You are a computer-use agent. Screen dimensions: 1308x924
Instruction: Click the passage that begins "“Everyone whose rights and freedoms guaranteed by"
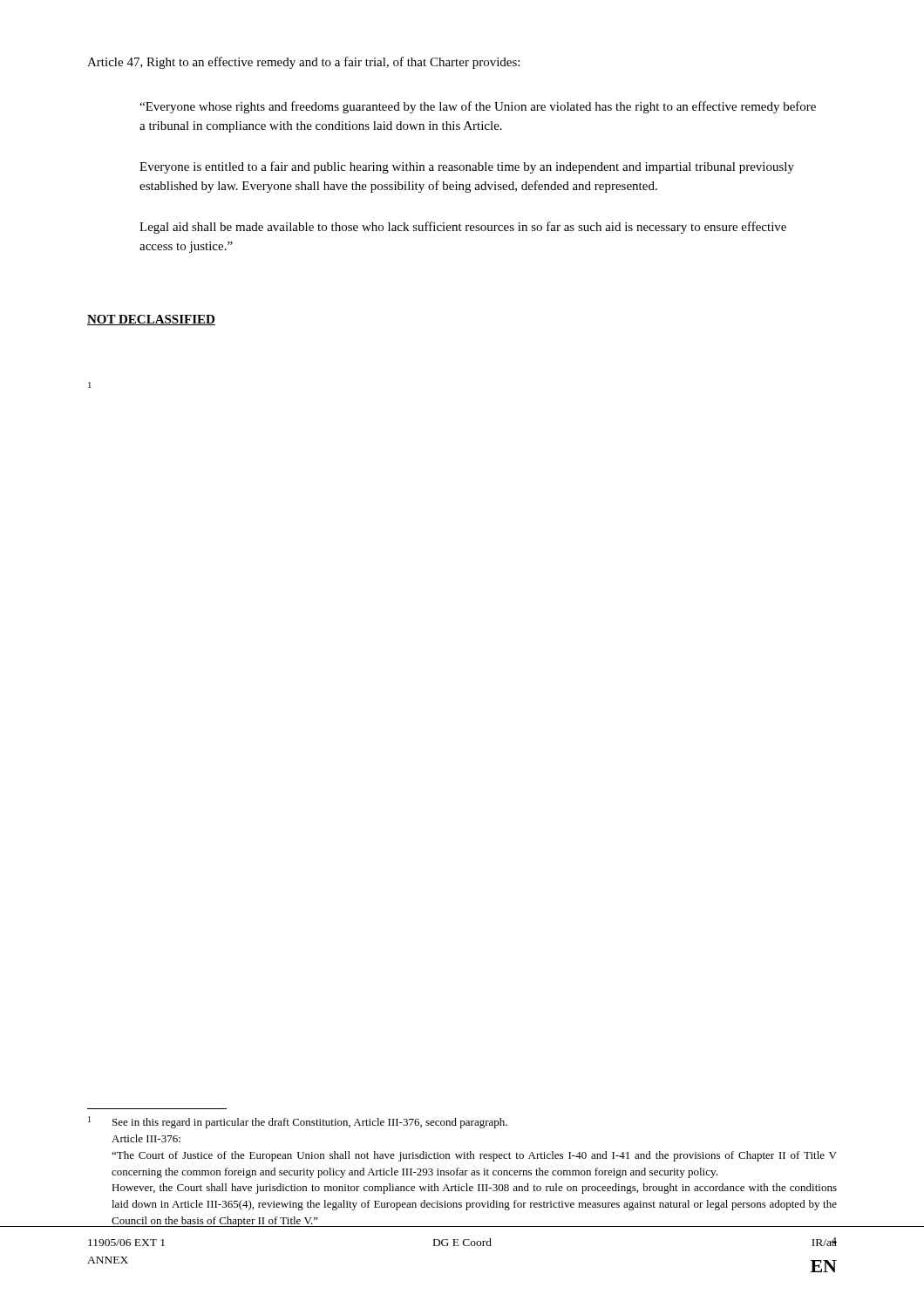coord(478,116)
